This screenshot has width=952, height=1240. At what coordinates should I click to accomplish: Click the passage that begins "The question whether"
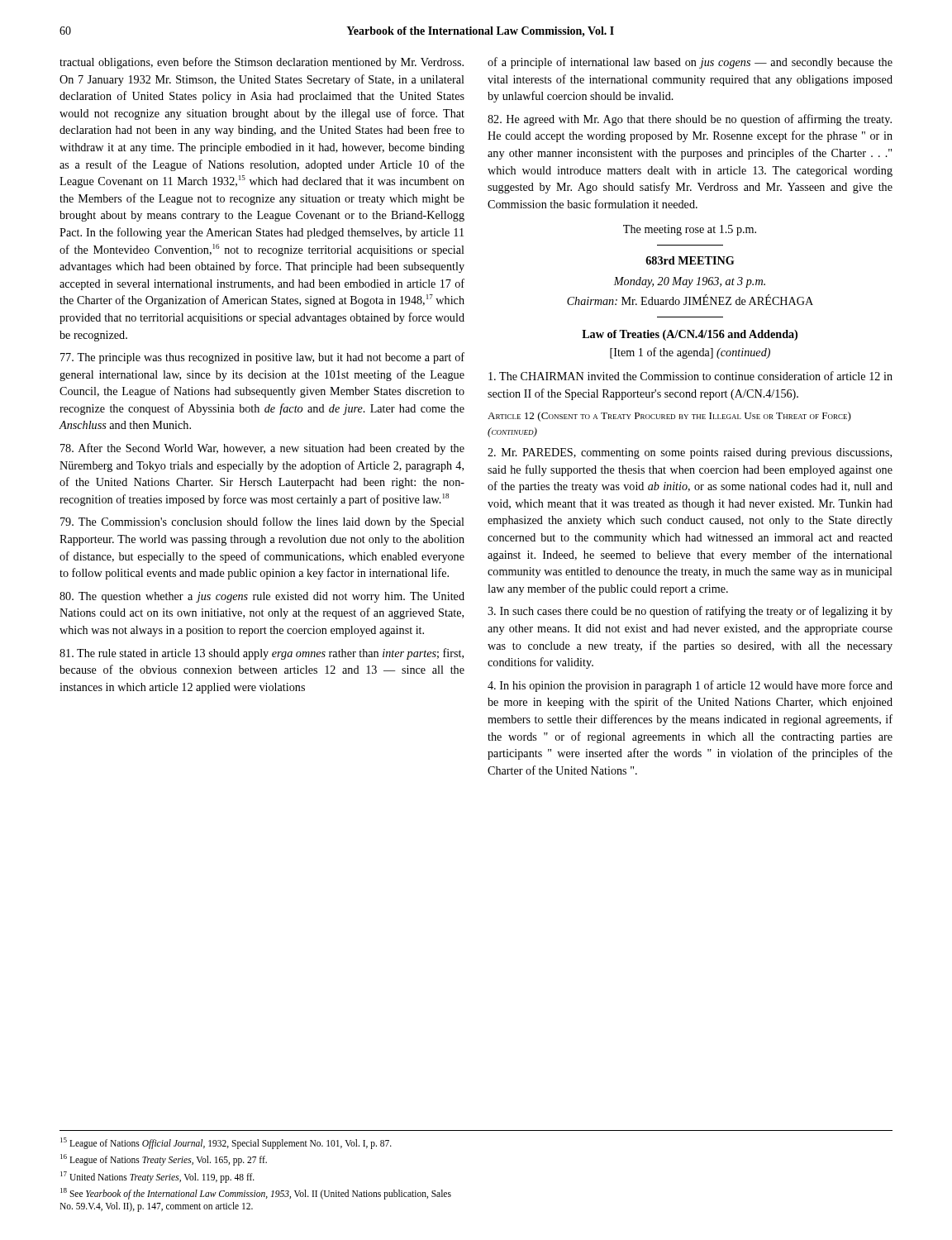tap(262, 613)
